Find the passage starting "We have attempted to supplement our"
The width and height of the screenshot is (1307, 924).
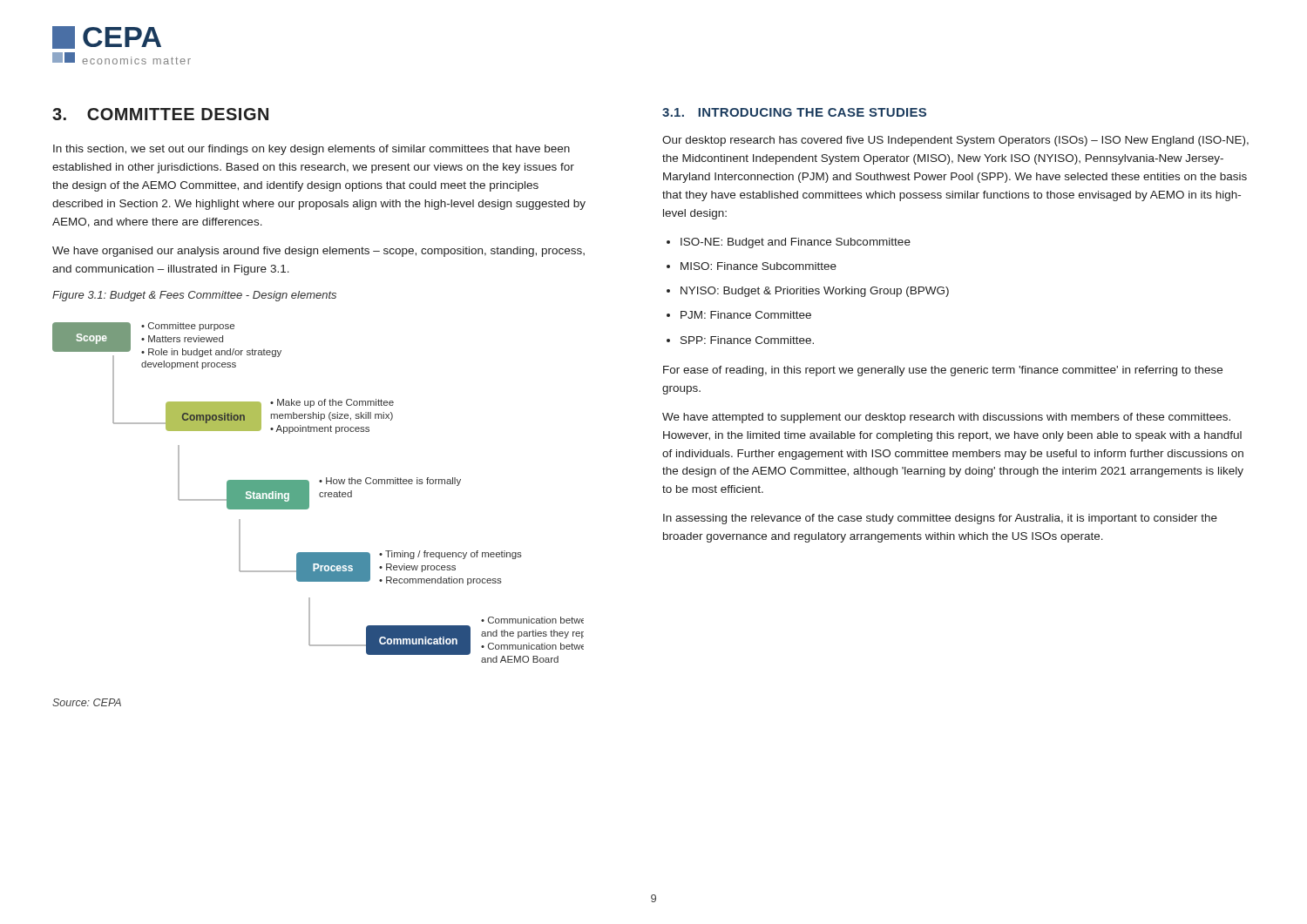point(958,454)
